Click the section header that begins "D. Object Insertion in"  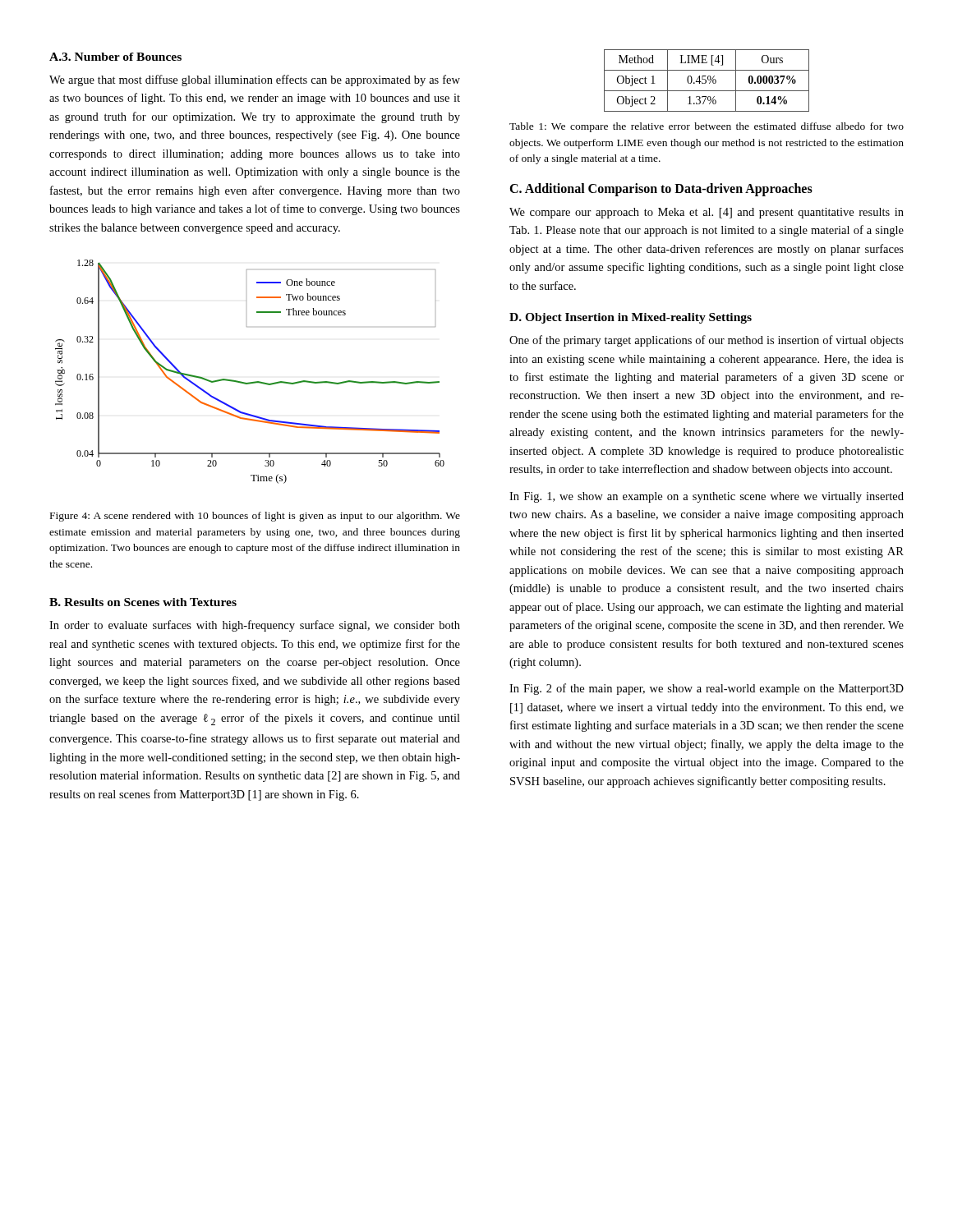(x=631, y=317)
